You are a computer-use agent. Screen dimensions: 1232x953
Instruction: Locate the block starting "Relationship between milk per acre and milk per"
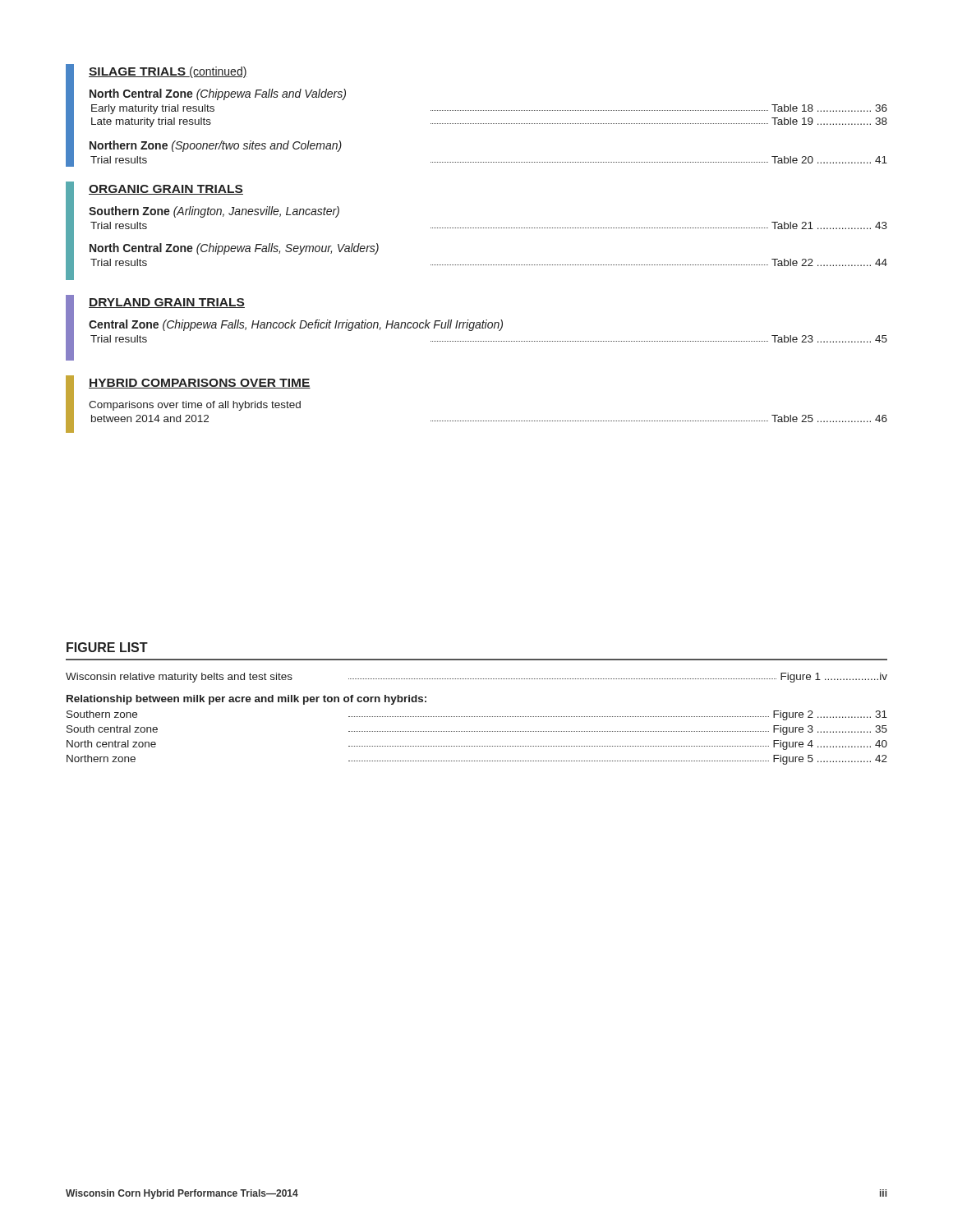(x=247, y=699)
